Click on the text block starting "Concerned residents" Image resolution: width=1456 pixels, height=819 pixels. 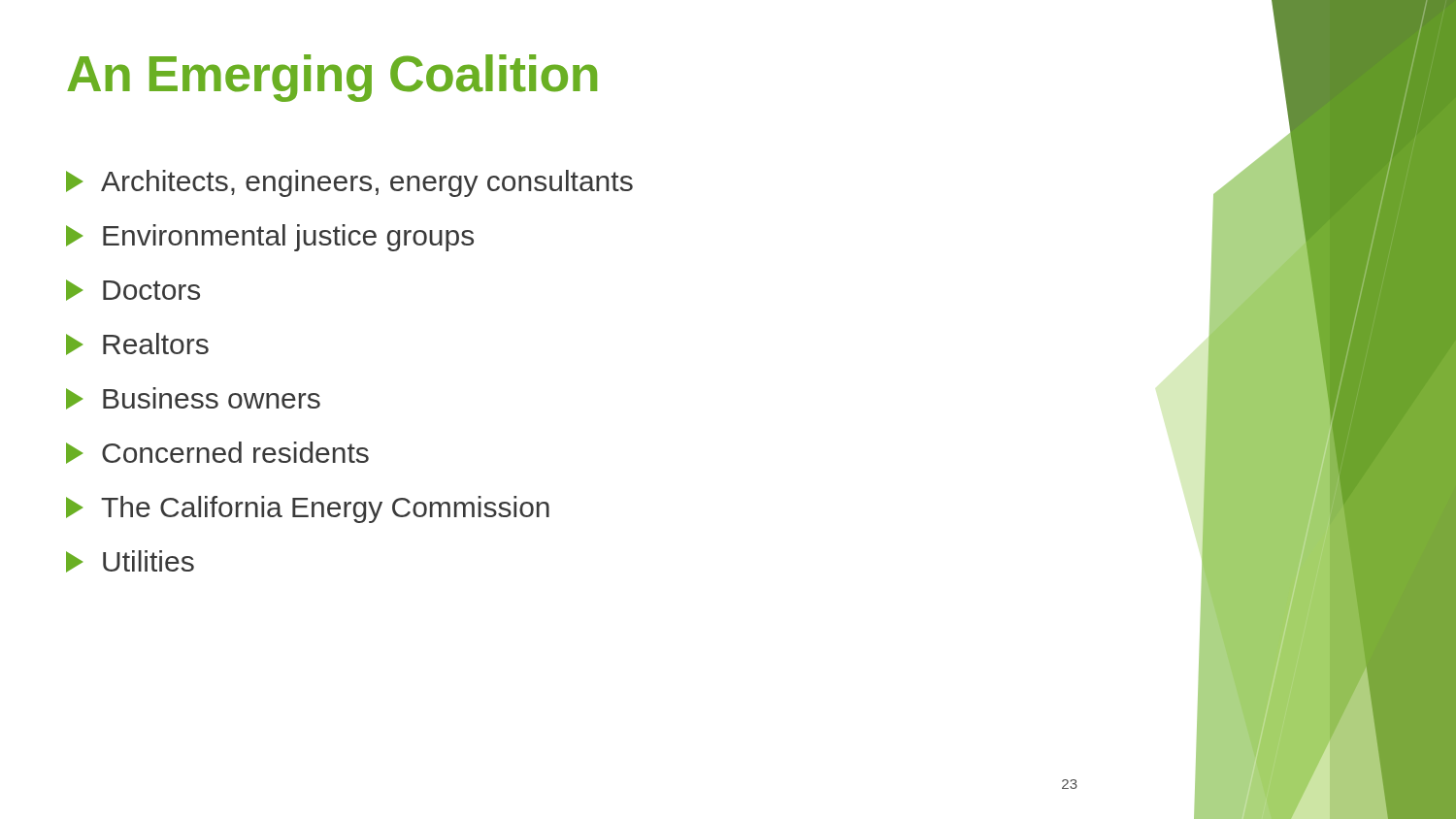tap(218, 453)
